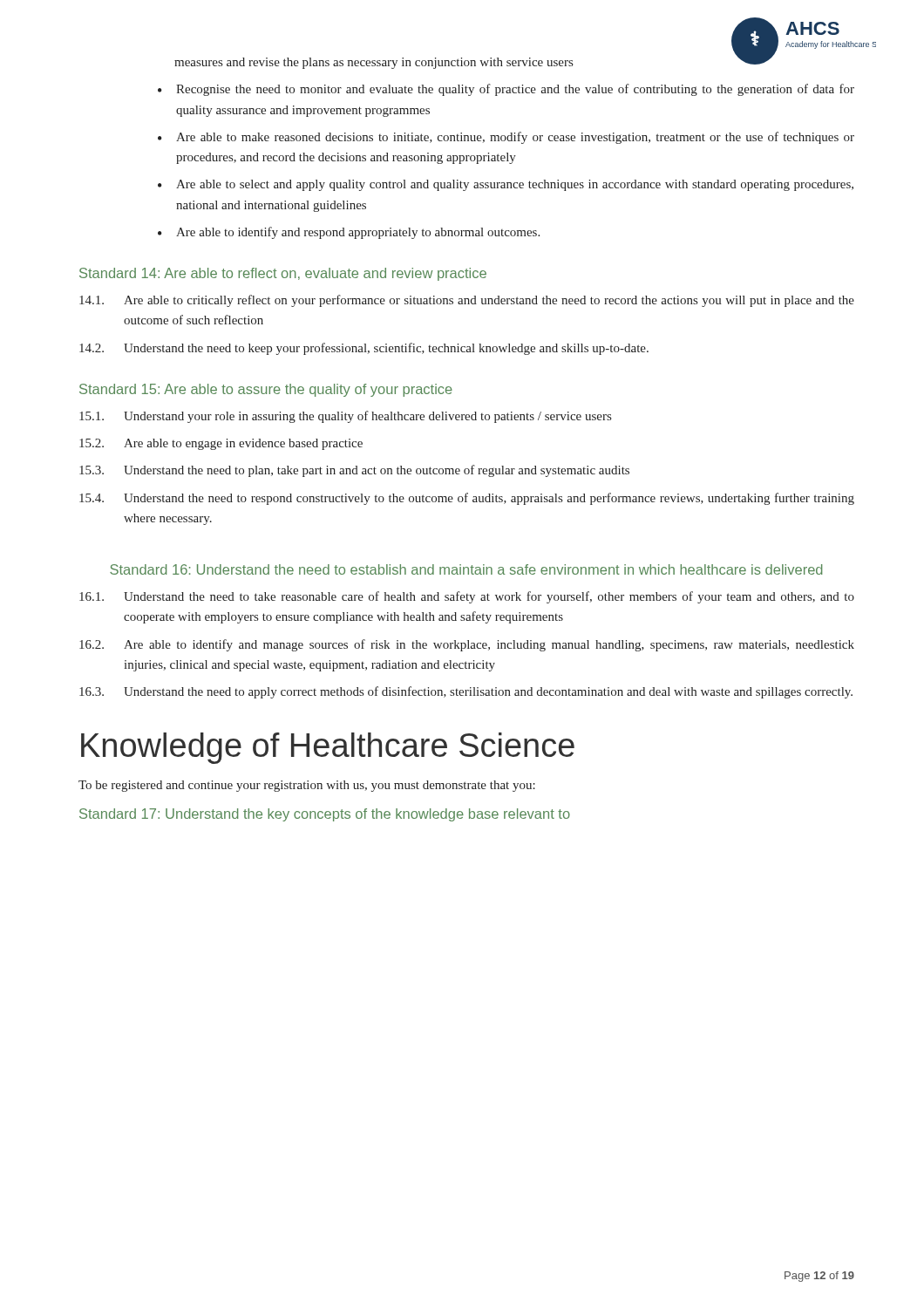The image size is (924, 1308).
Task: Locate the list item with the text "measures and revise the plans as necessary in"
Action: 374,62
